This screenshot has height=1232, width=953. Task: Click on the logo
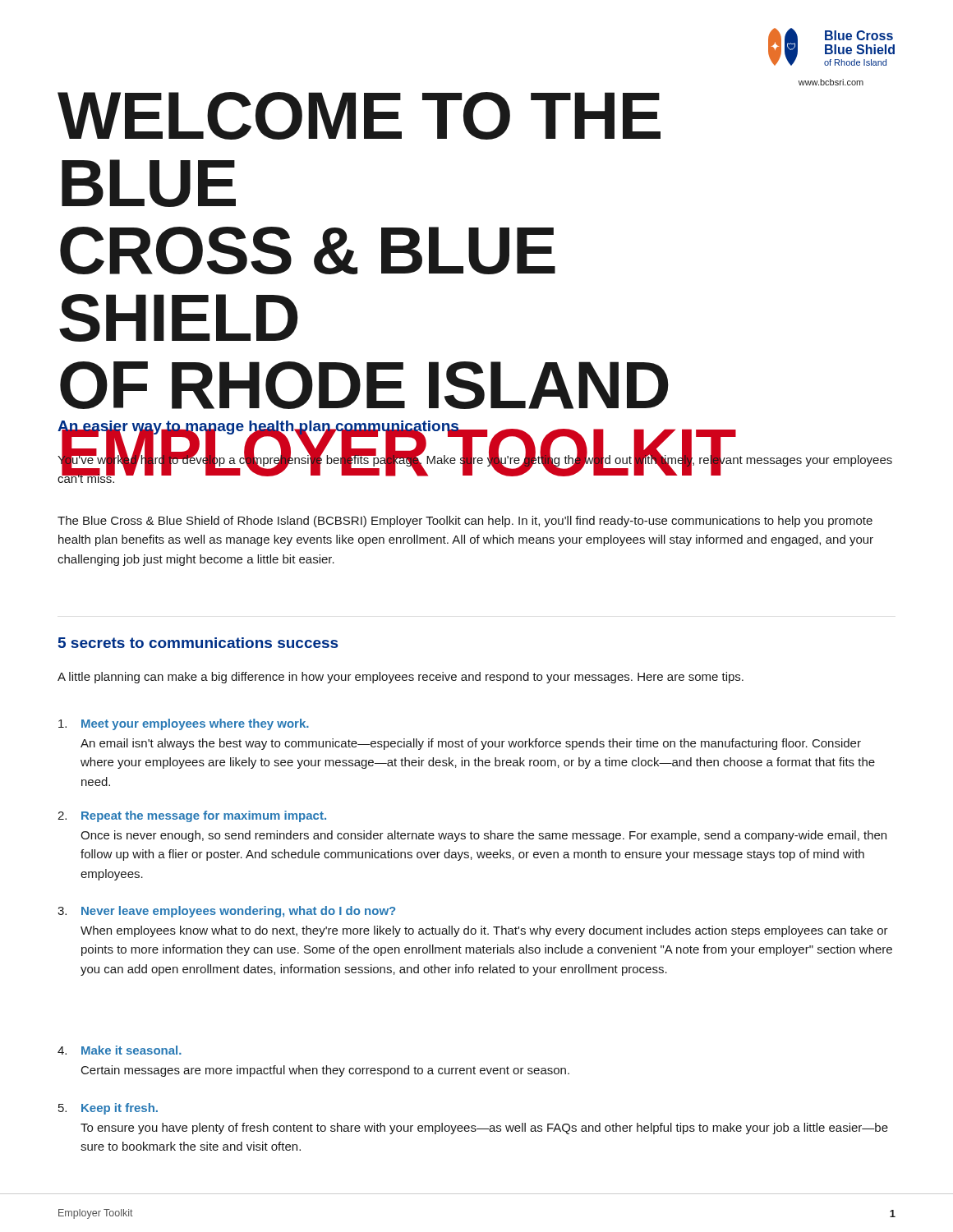(831, 55)
